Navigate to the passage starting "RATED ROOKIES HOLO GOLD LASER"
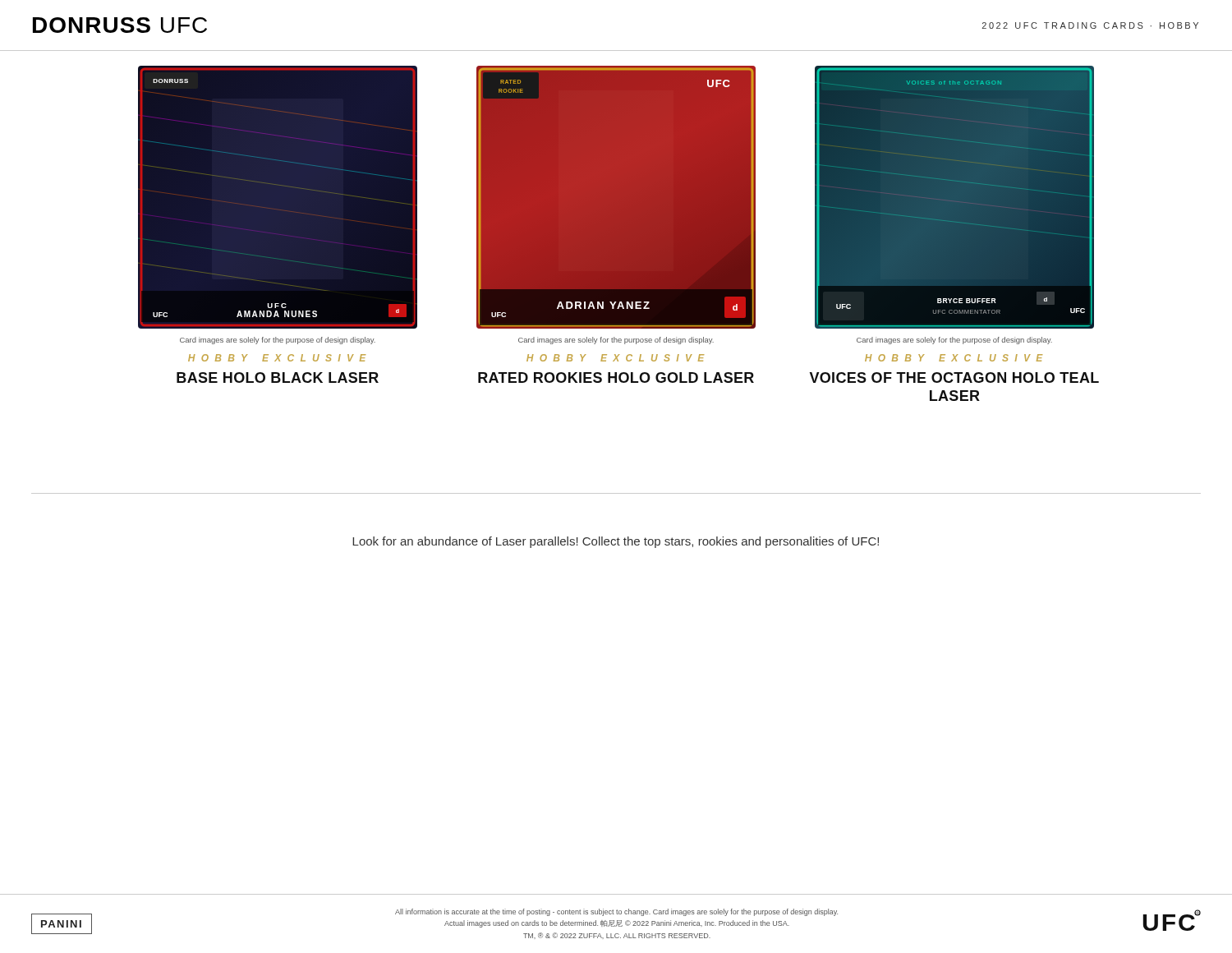 point(616,378)
